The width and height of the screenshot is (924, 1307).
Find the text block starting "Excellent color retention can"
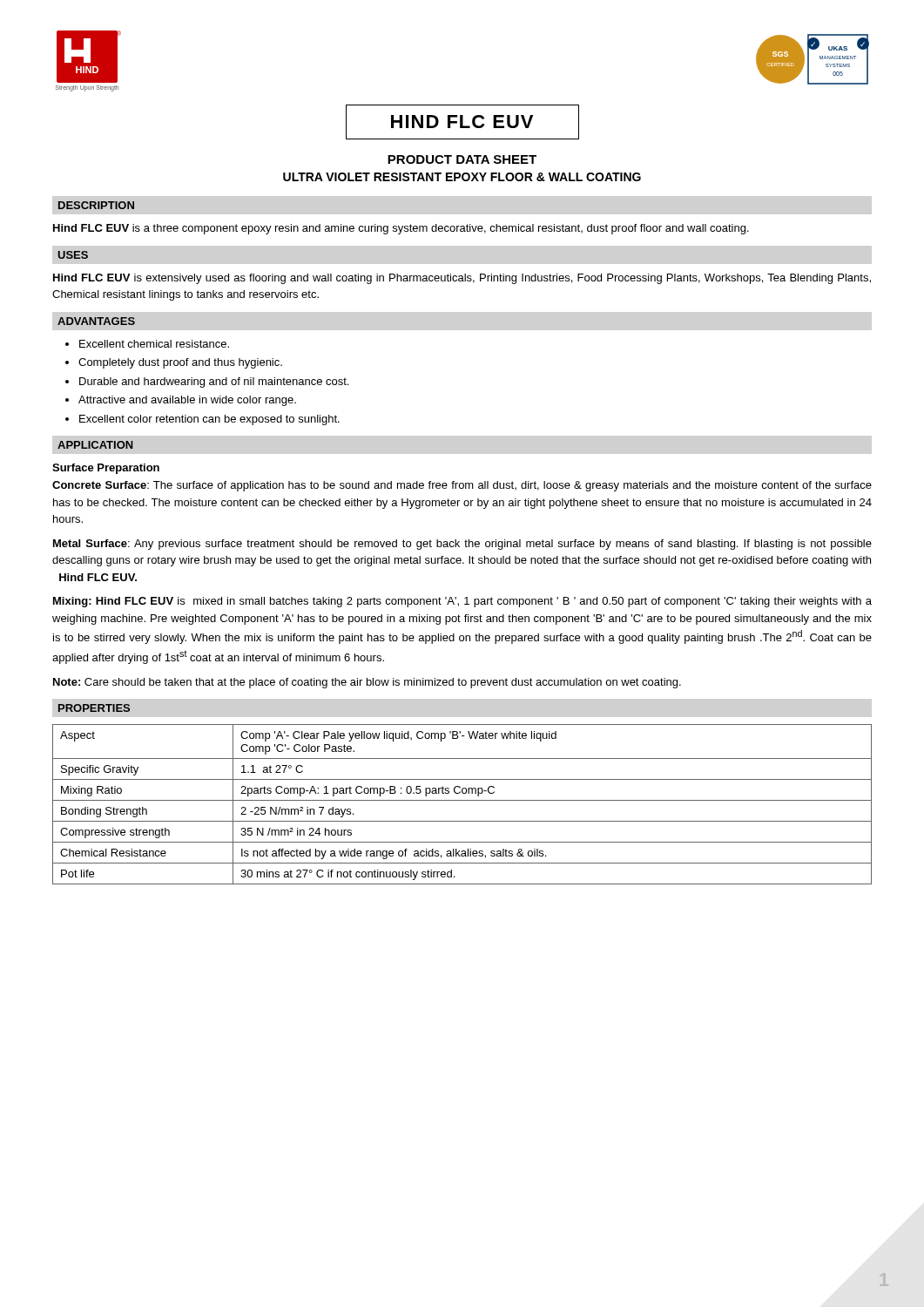209,418
